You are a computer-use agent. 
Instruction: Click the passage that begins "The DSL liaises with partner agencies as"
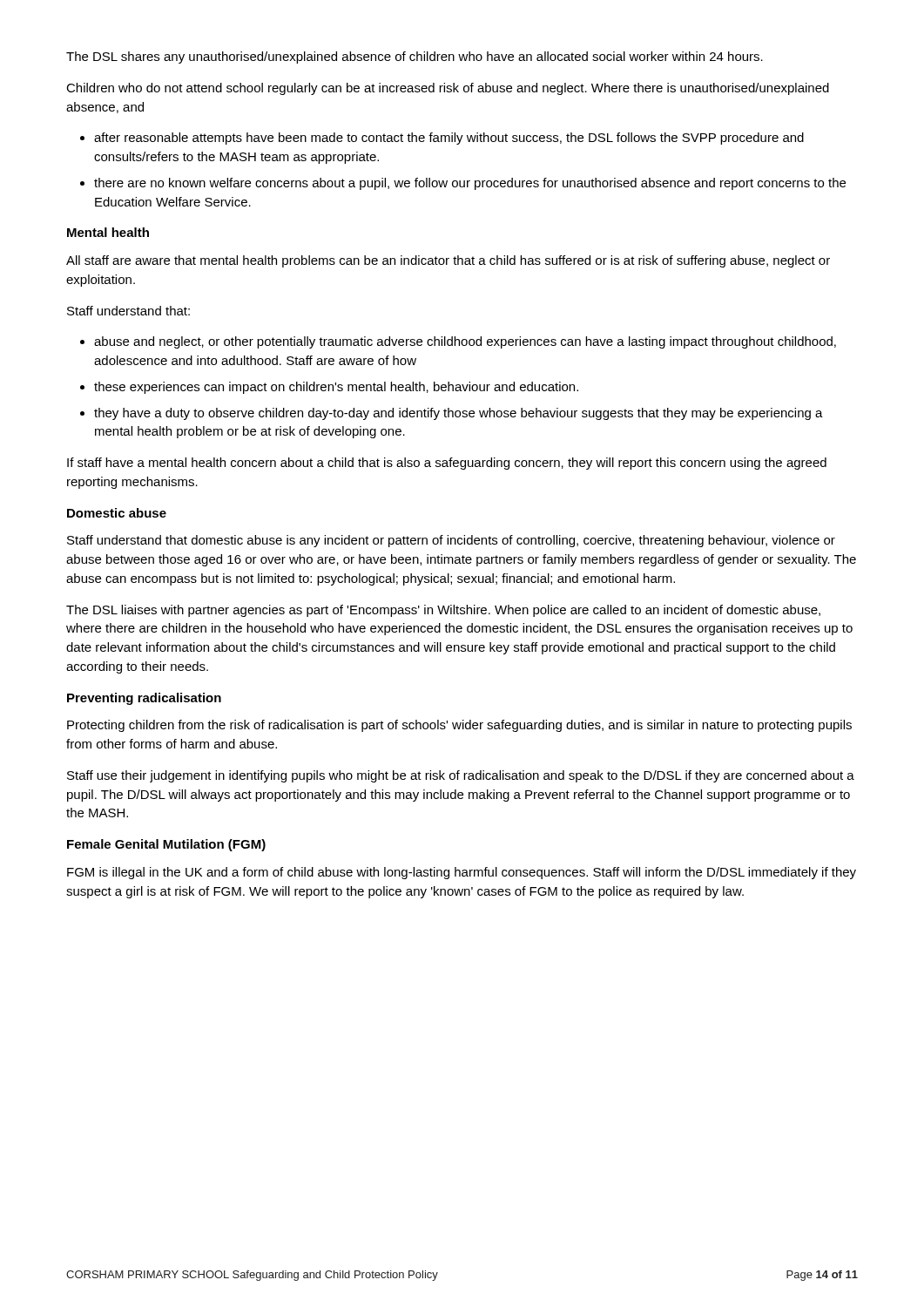tap(460, 637)
